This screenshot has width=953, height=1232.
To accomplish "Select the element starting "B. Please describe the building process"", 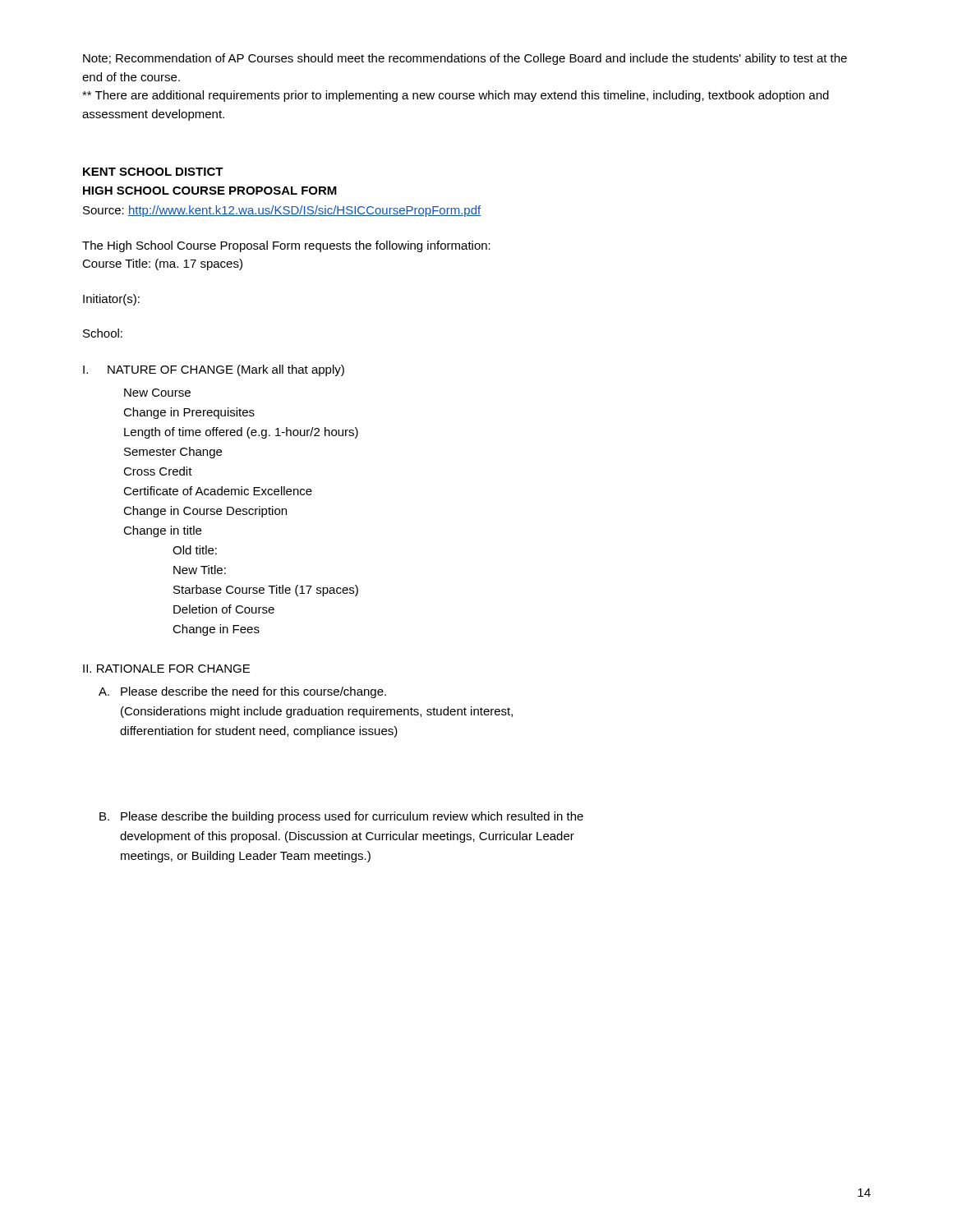I will pos(485,836).
